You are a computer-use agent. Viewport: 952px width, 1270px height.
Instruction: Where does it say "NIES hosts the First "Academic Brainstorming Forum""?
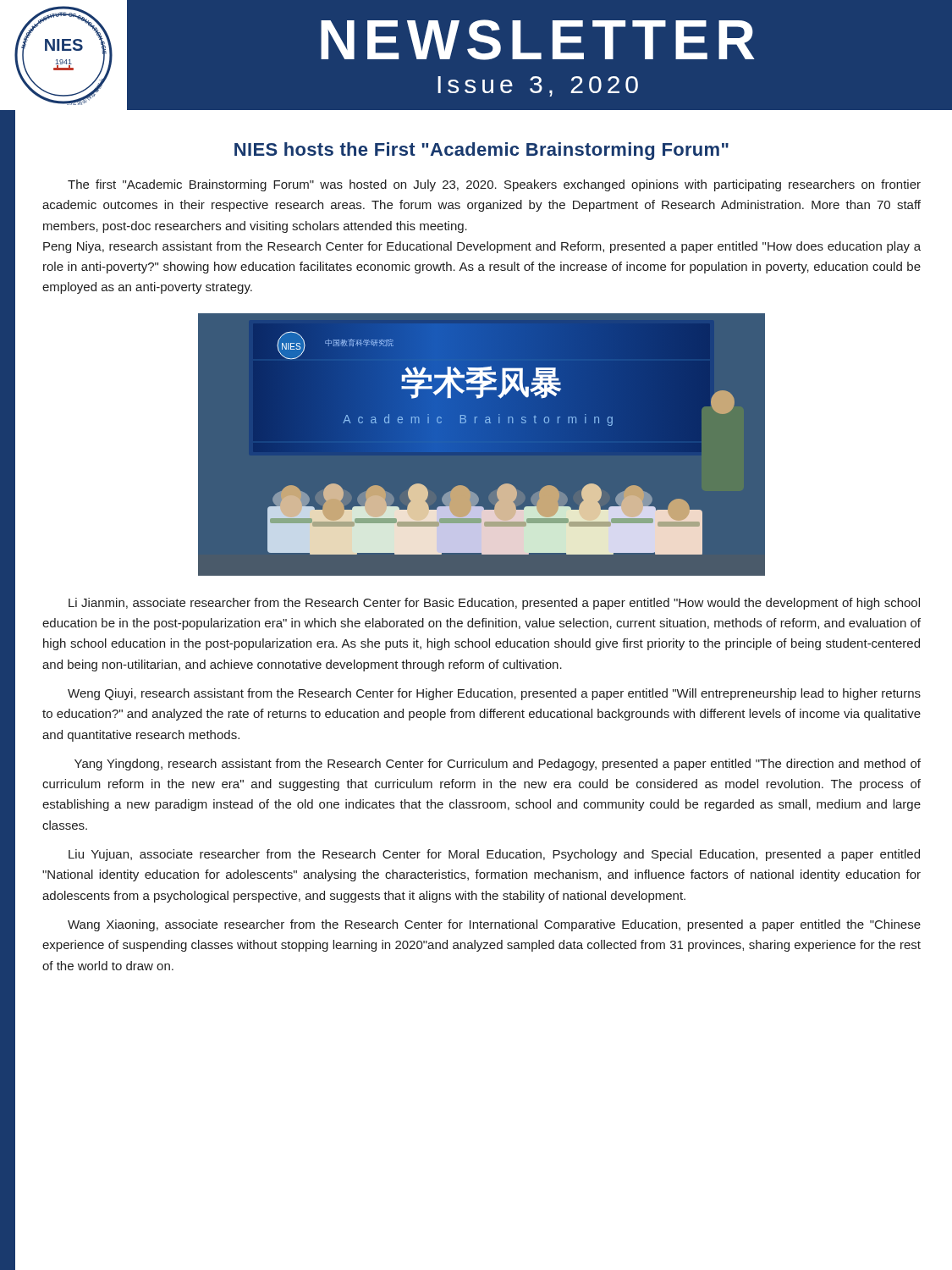(481, 149)
